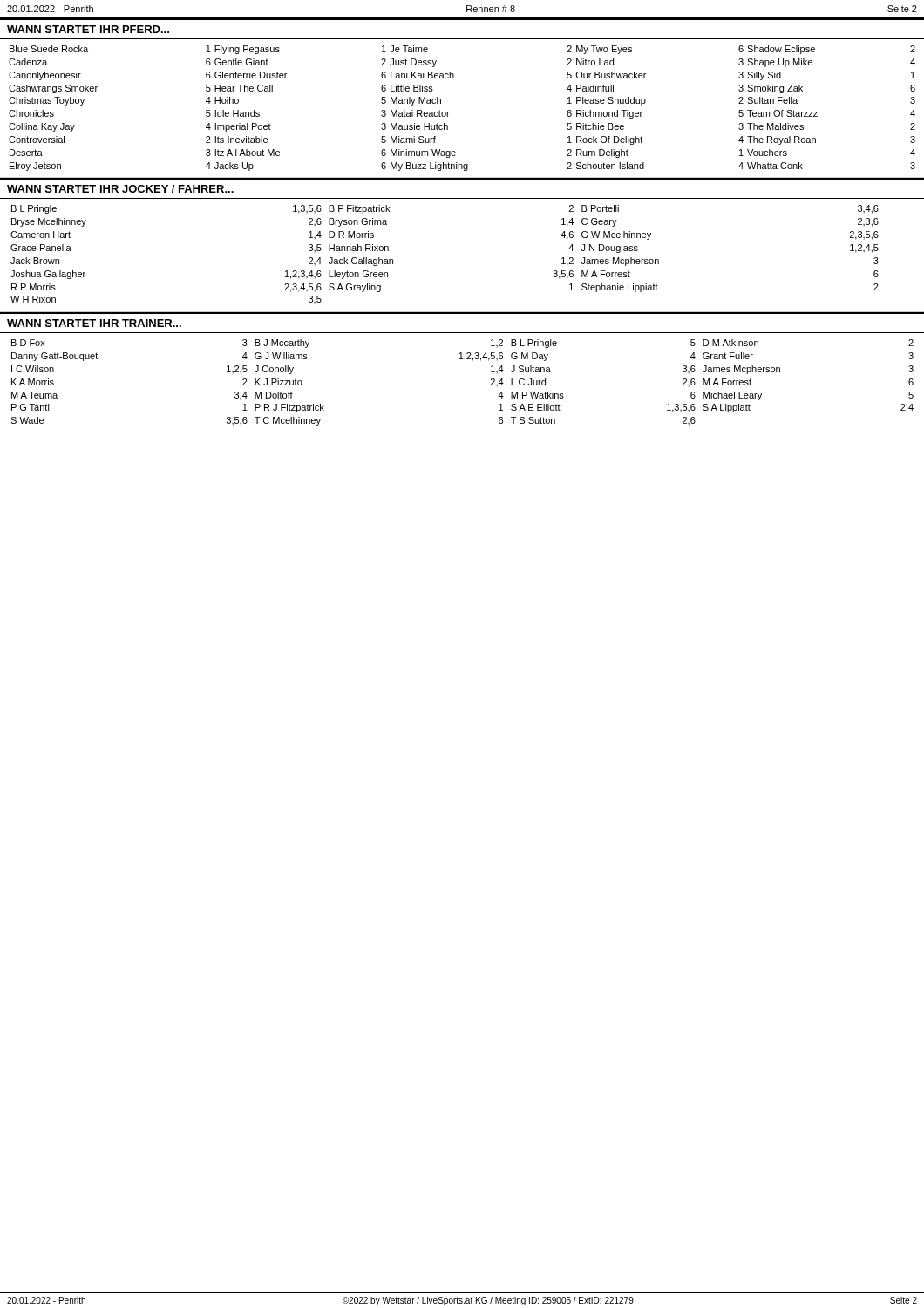Find the section header on this page that starts "WANN STARTET IHR JOCKEY /"
The width and height of the screenshot is (924, 1308).
(120, 189)
